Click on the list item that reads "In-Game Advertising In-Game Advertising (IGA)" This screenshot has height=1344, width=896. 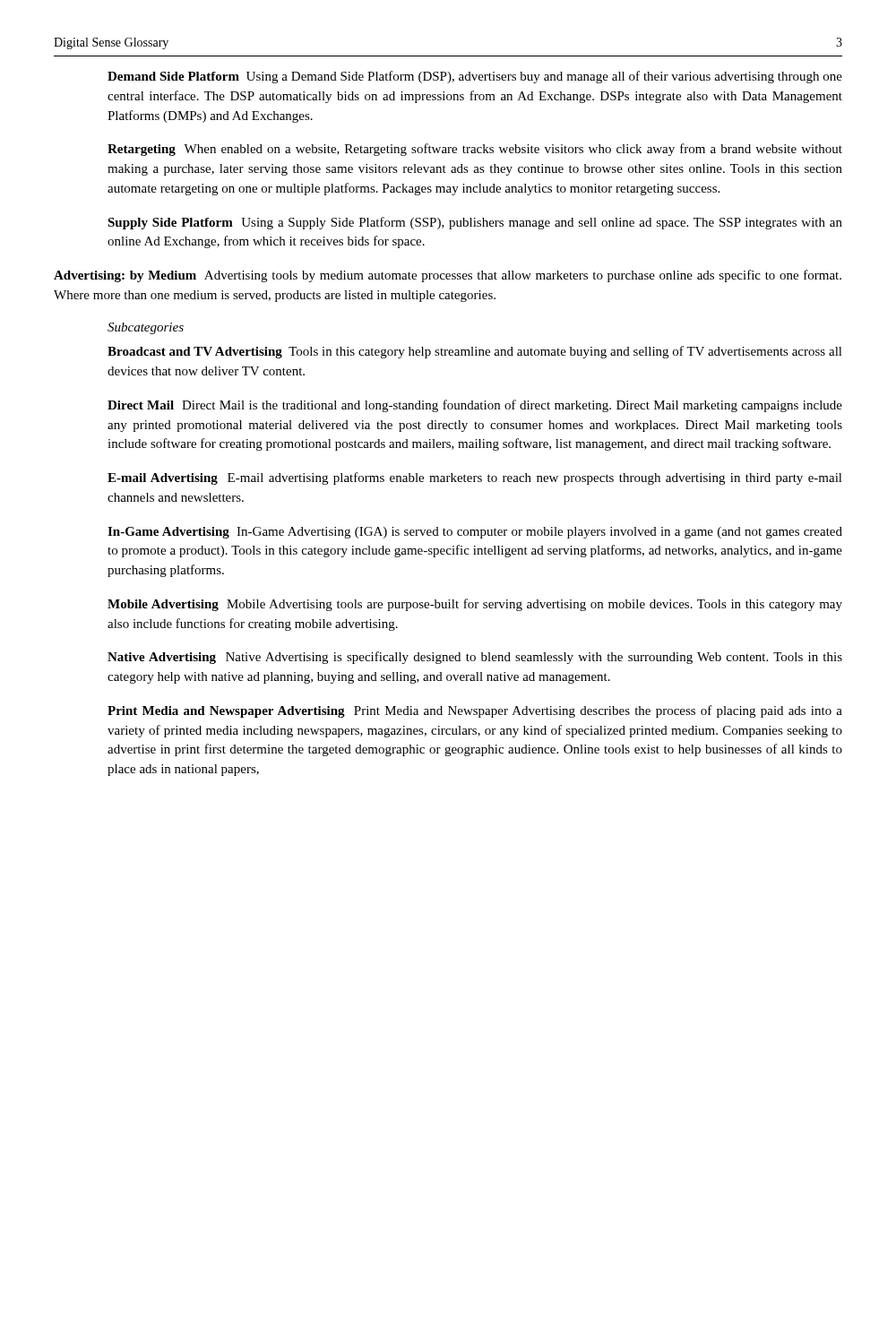click(475, 550)
